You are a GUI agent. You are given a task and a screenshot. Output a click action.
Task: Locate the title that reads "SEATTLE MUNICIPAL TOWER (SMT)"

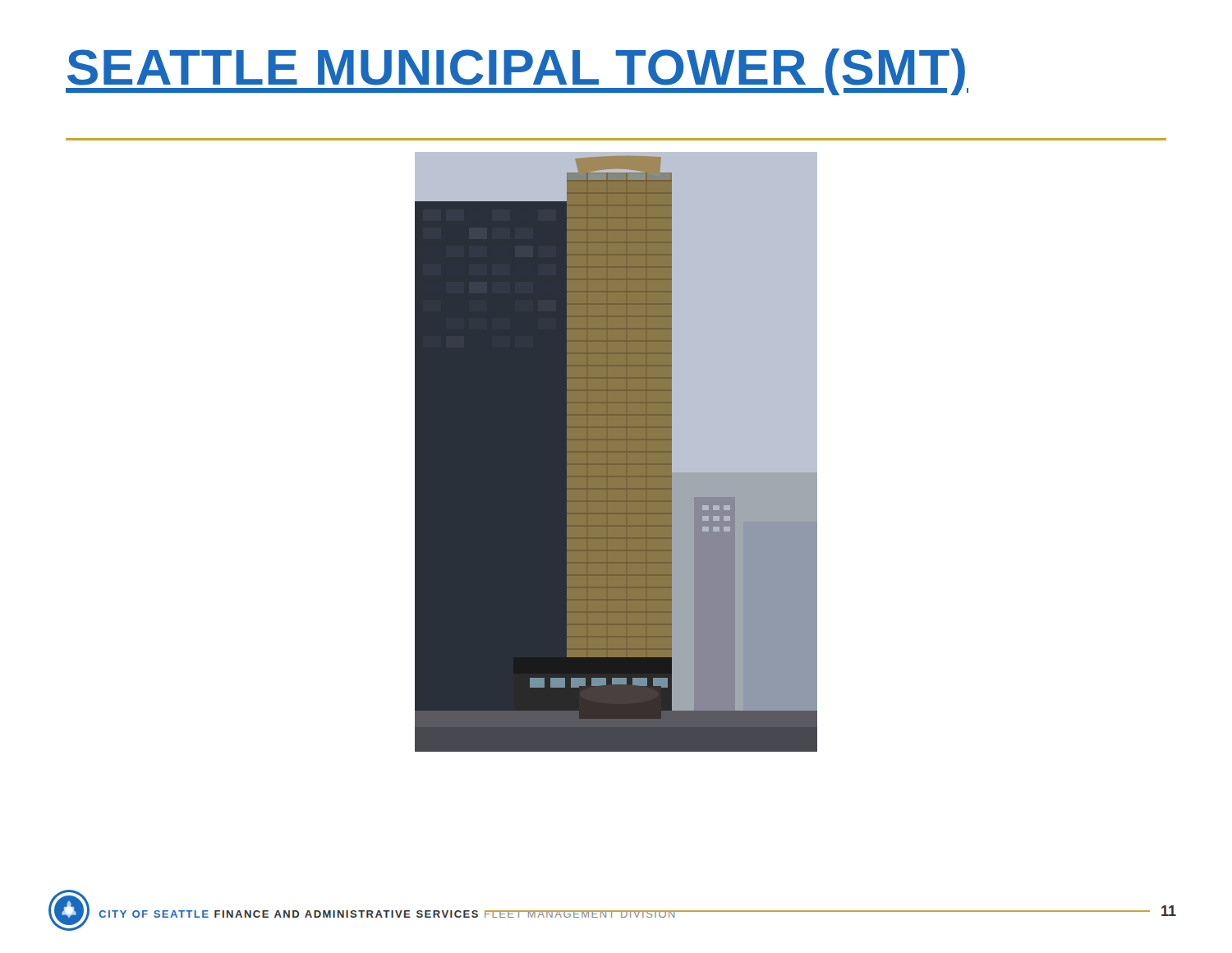517,67
